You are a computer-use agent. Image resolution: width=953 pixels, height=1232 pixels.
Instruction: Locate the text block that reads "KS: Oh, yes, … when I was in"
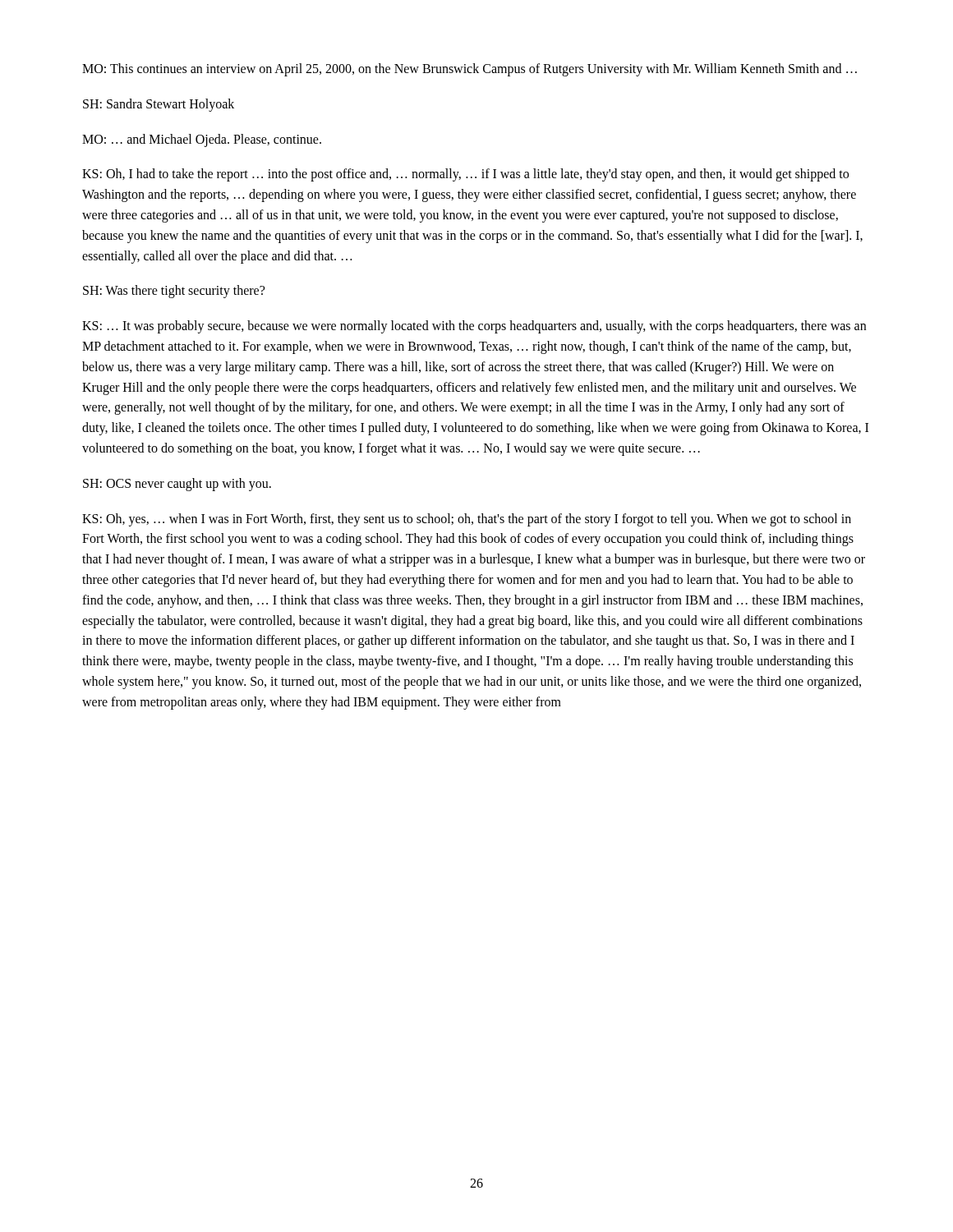(x=474, y=610)
